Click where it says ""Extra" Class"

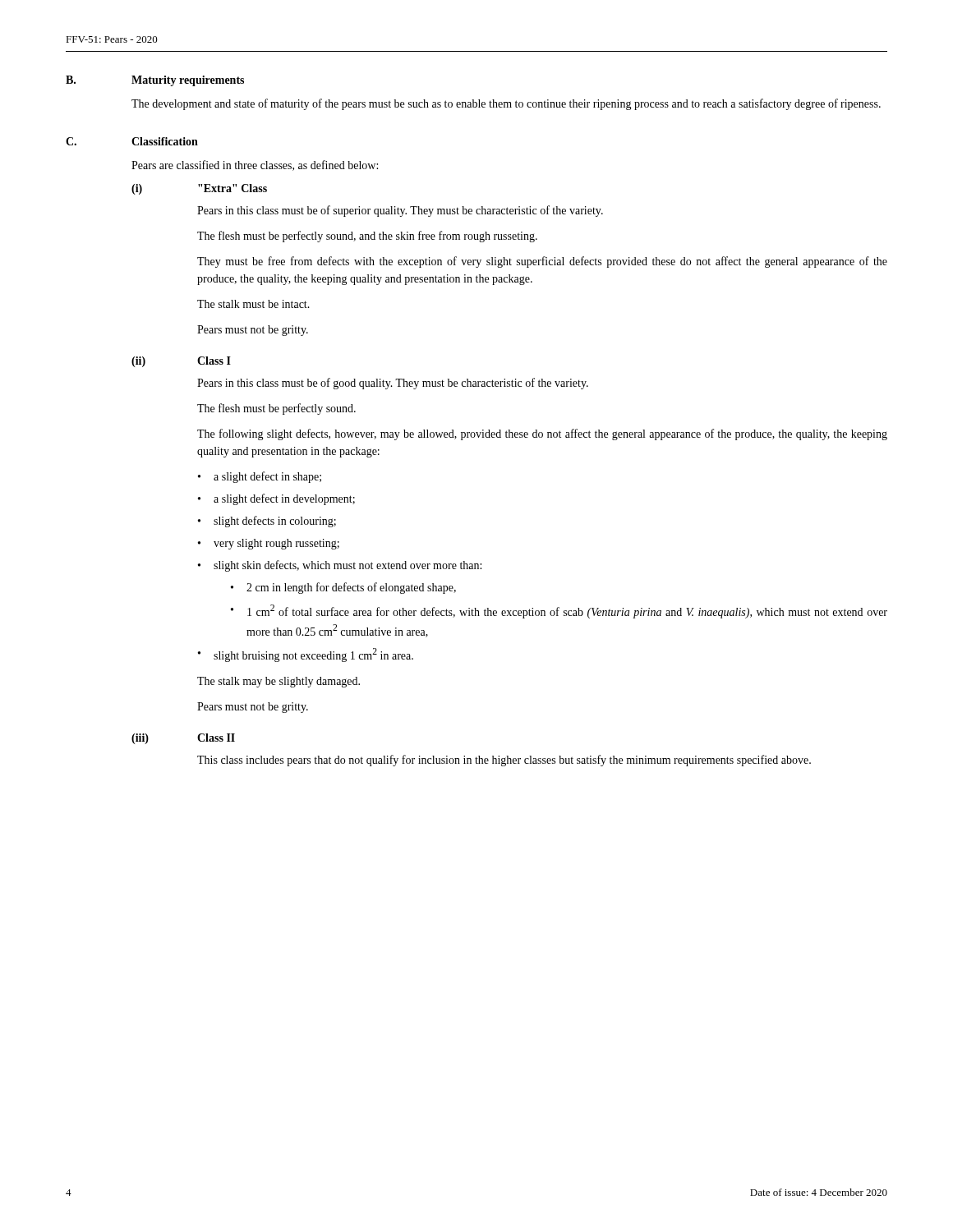(x=232, y=188)
